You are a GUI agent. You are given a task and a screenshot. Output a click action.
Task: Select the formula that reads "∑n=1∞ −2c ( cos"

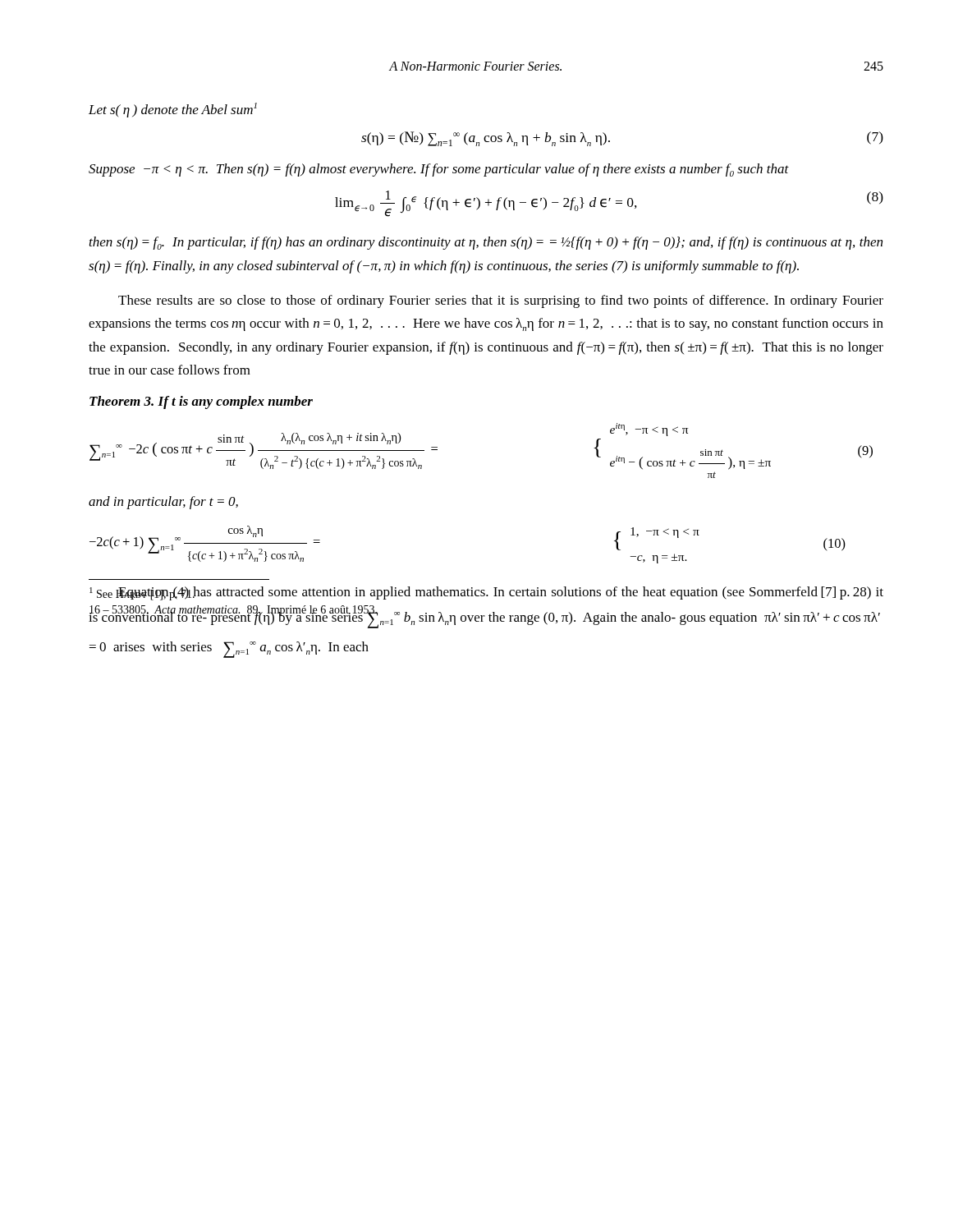click(x=230, y=442)
